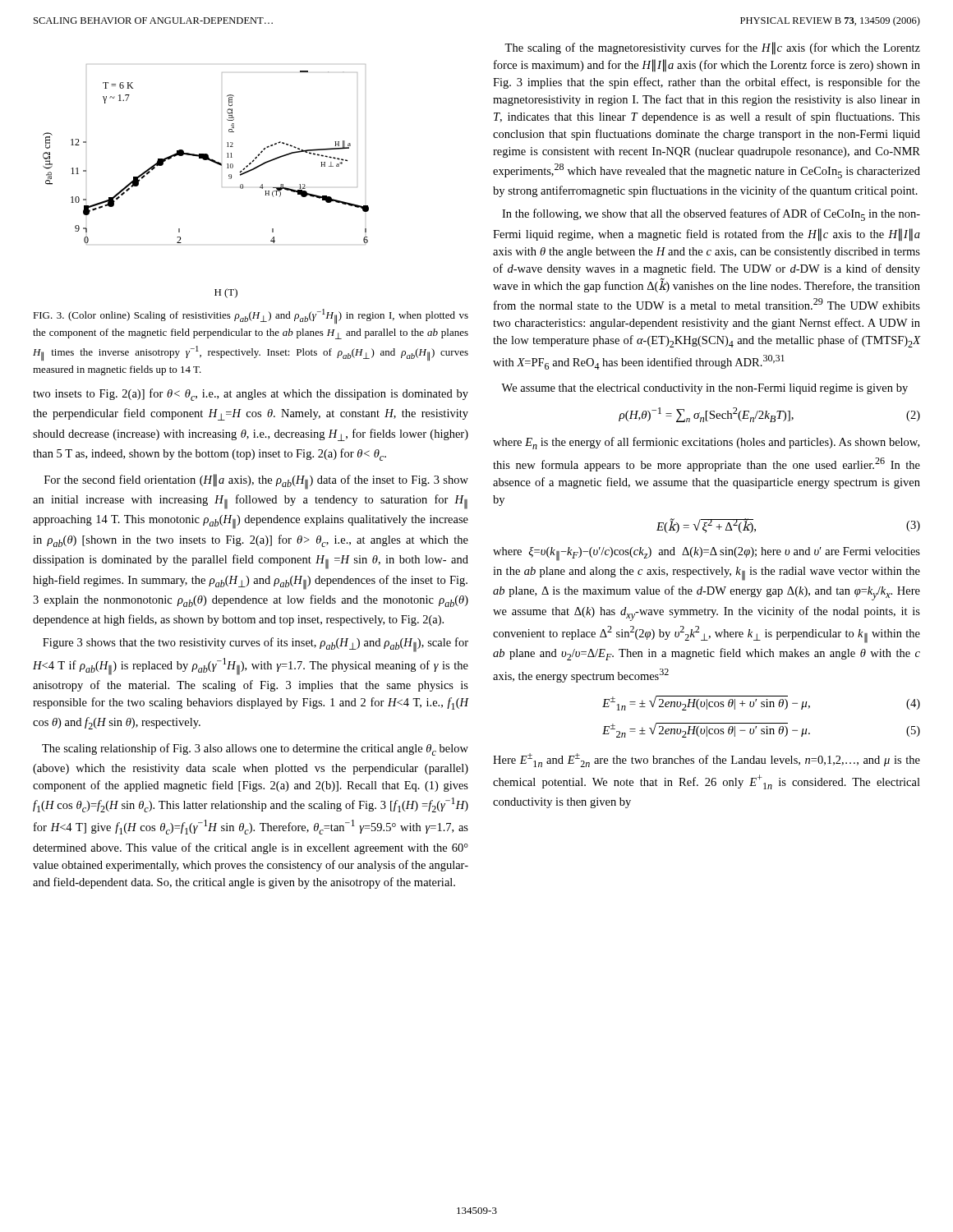Find the element starting "two insets to Fig."
Screen dimensions: 1232x953
[251, 425]
